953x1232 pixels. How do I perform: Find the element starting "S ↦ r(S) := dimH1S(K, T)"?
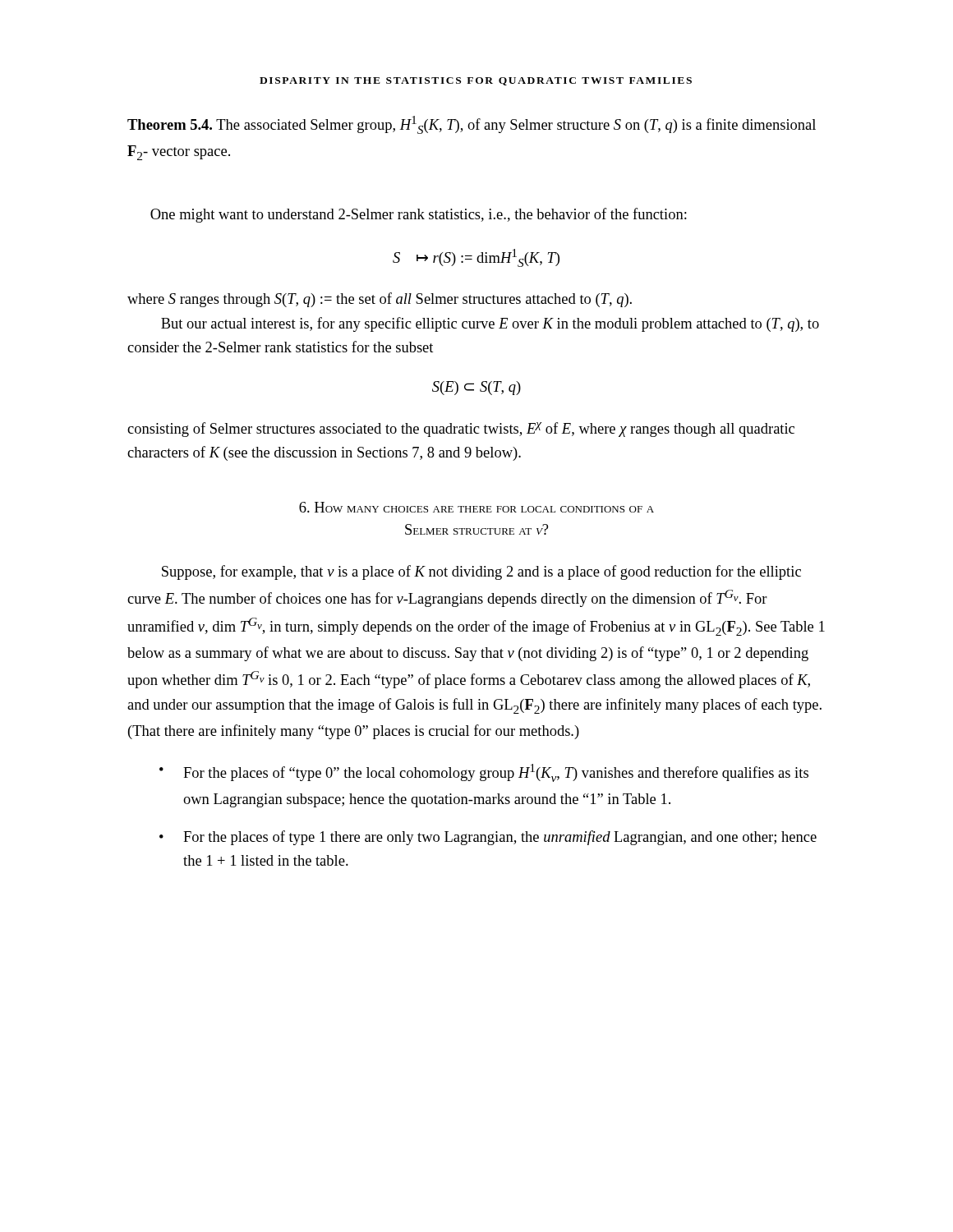[x=476, y=257]
